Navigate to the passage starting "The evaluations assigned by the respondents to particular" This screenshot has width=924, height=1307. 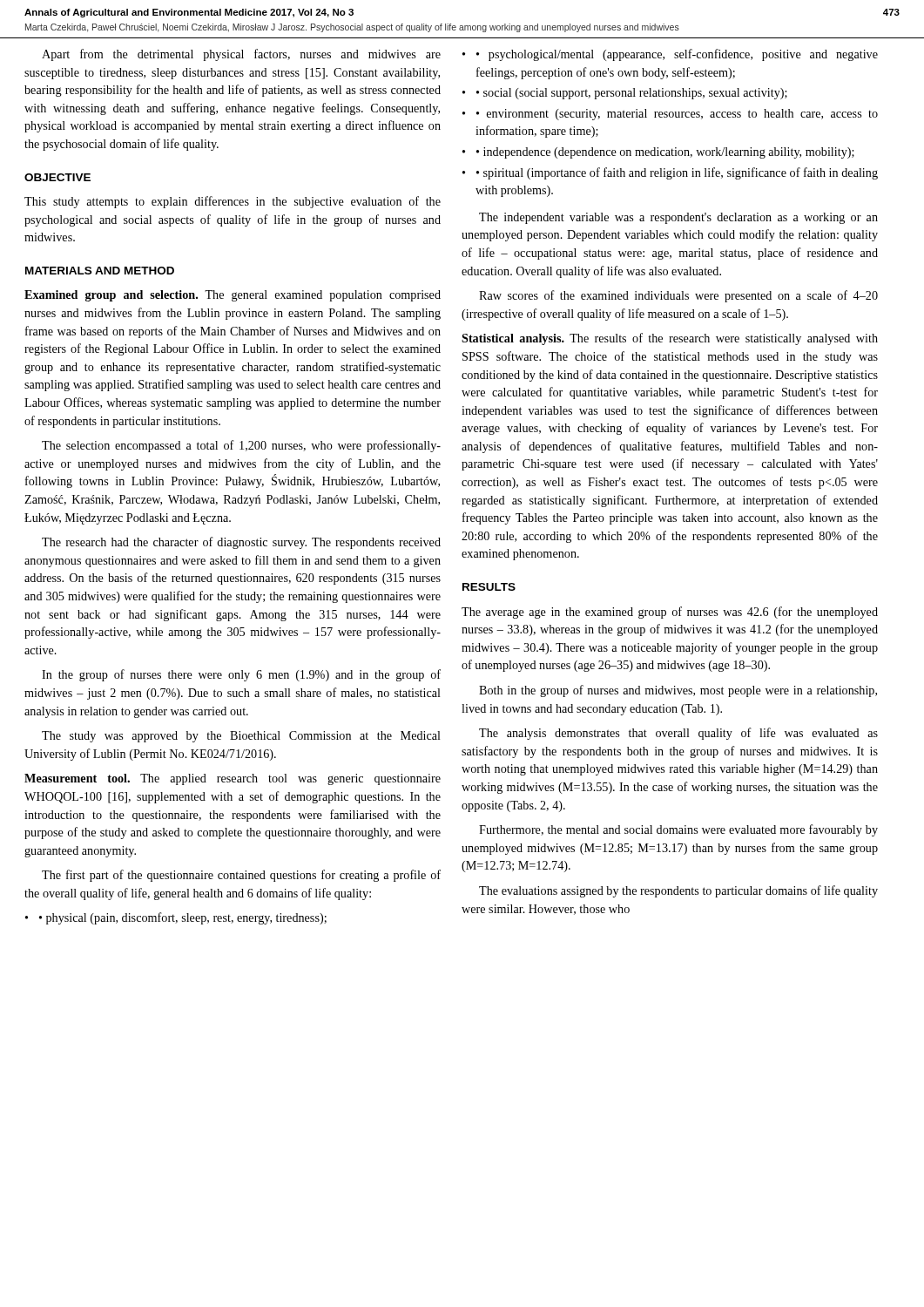click(x=670, y=900)
